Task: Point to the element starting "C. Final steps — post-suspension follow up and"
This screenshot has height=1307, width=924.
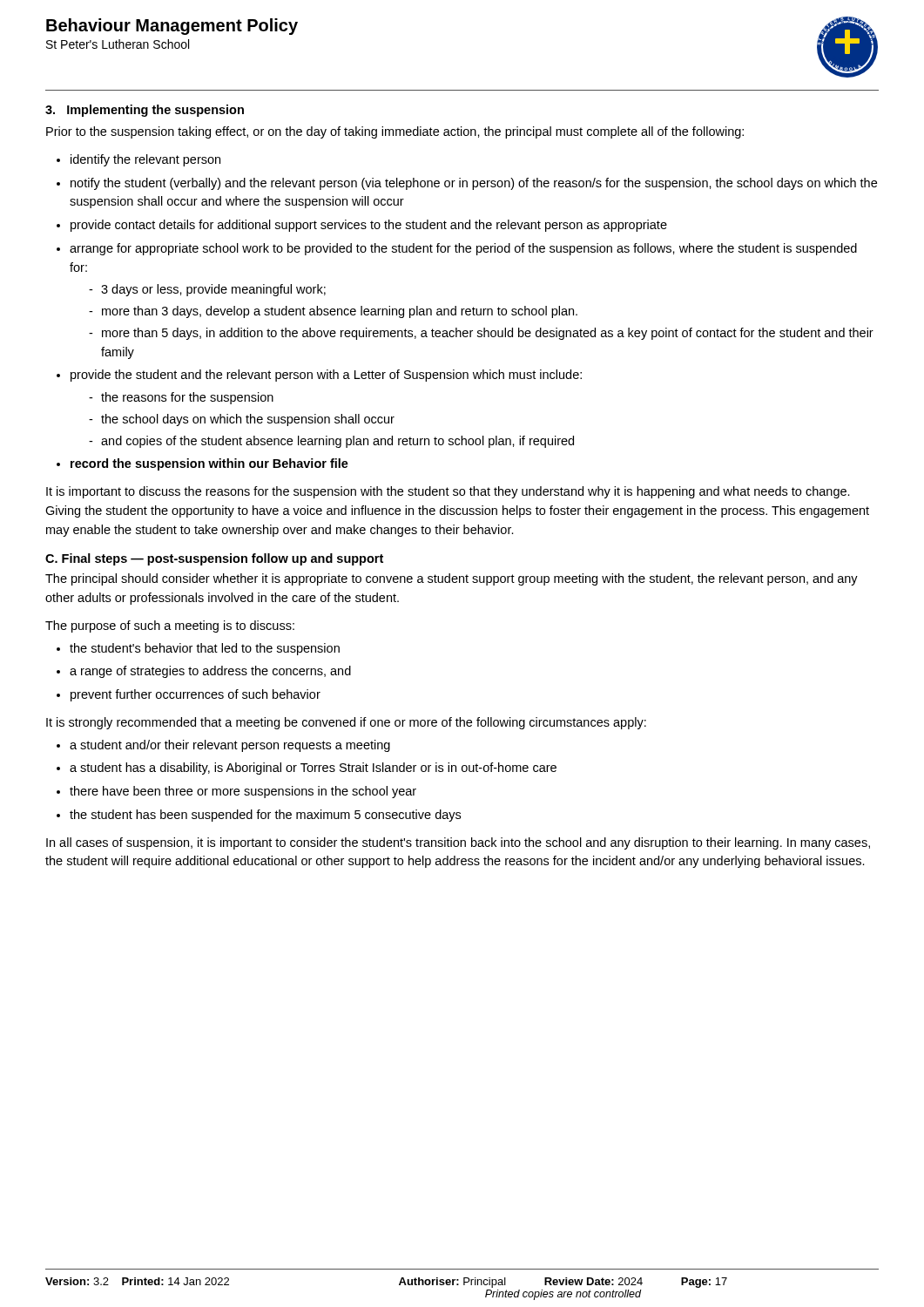Action: coord(214,559)
